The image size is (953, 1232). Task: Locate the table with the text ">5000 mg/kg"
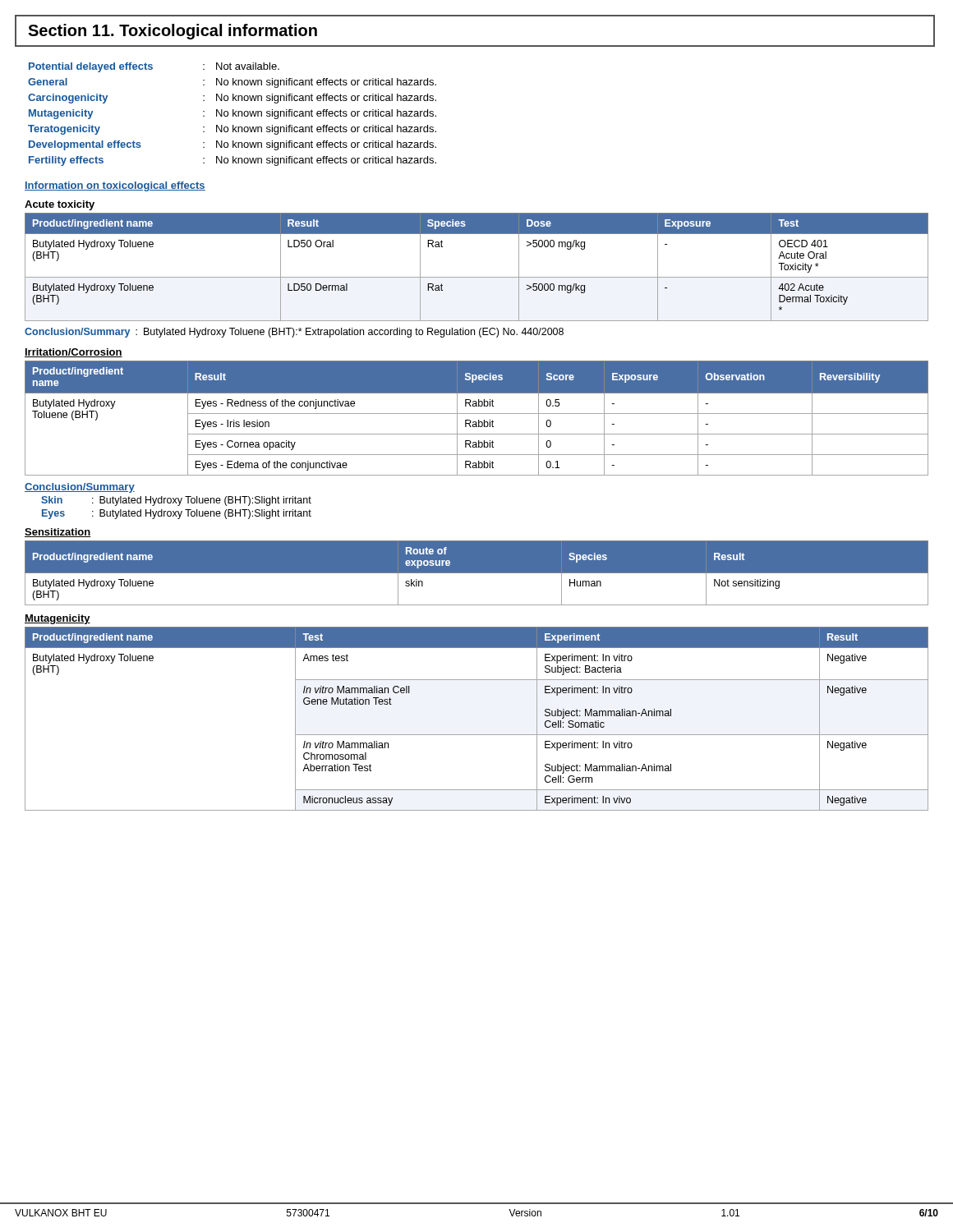click(476, 267)
